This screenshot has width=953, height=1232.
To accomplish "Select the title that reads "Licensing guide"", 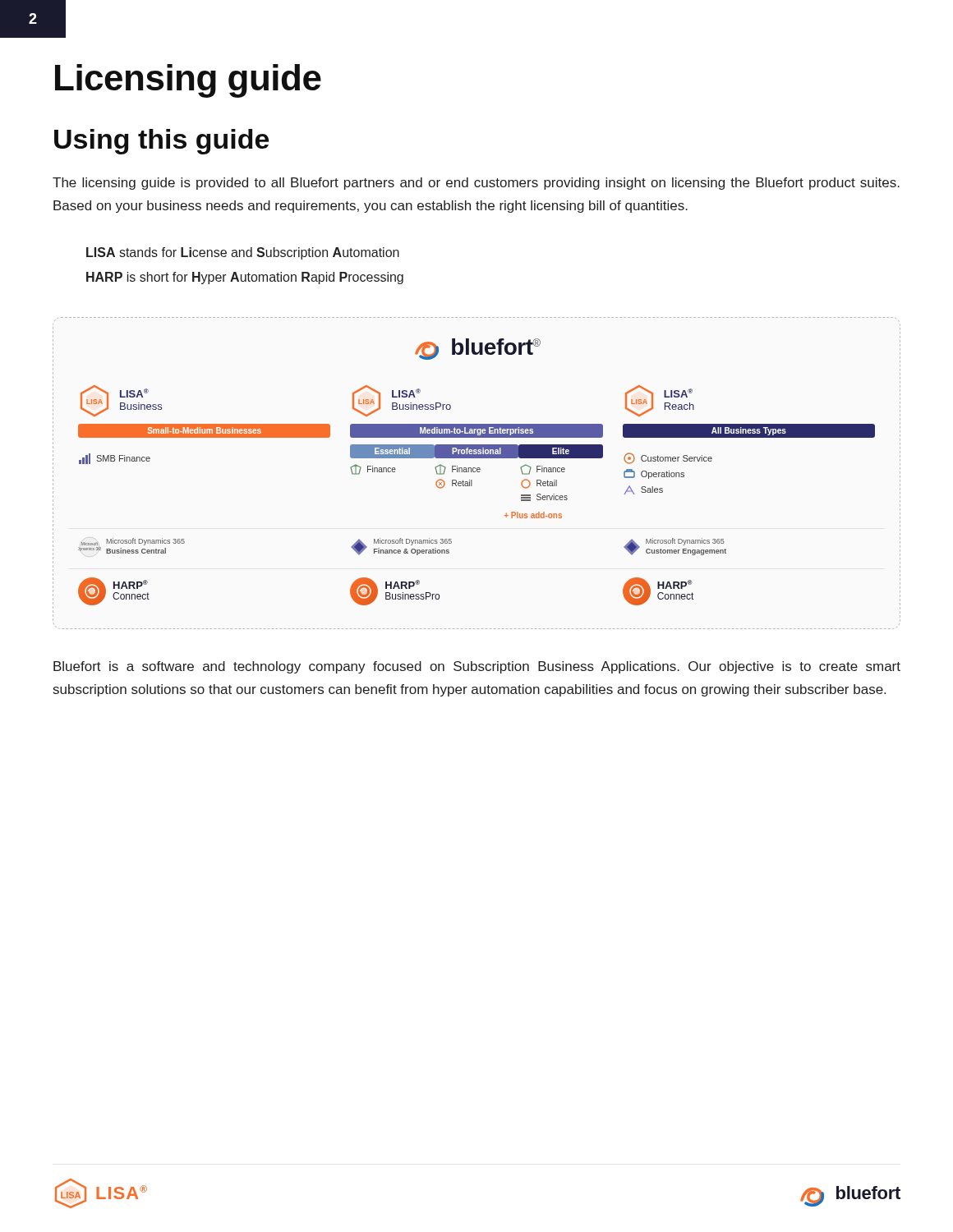I will 188,81.
